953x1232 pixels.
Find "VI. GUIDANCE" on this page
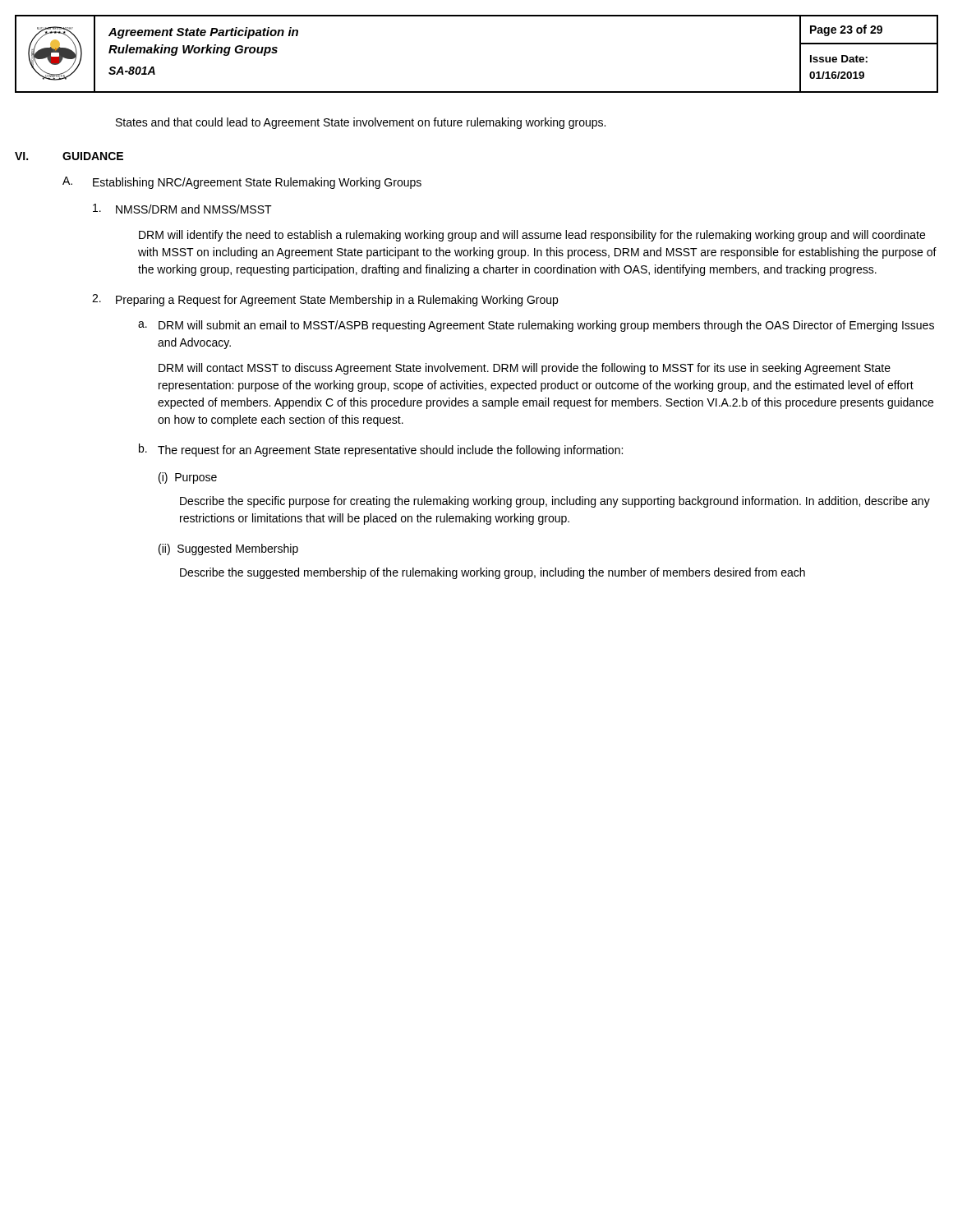(x=69, y=156)
